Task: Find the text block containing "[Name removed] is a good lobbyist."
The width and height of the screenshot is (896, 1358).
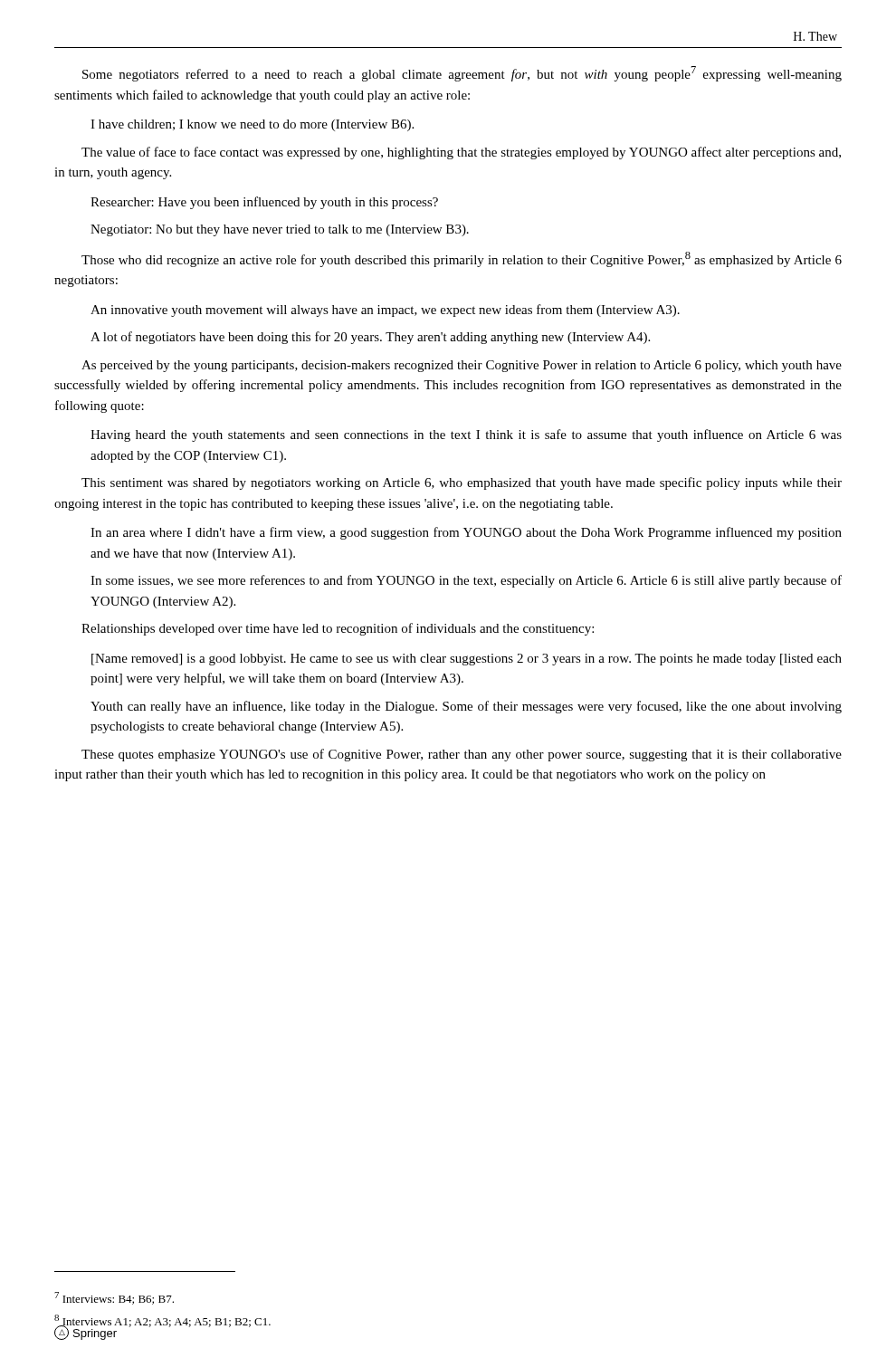Action: click(x=466, y=668)
